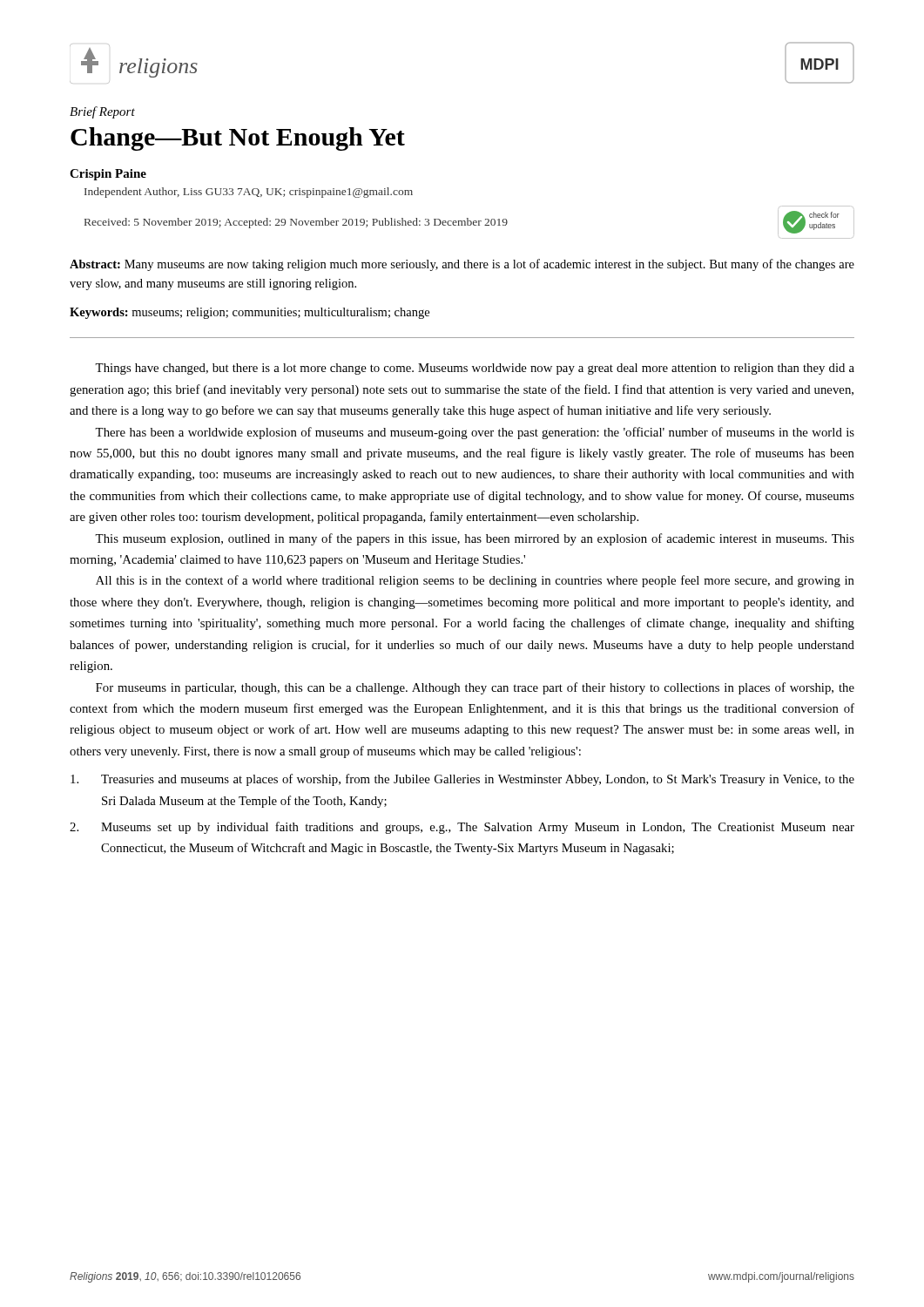The height and width of the screenshot is (1307, 924).
Task: Click on the text block that says "Things have changed, but there is a"
Action: (462, 389)
